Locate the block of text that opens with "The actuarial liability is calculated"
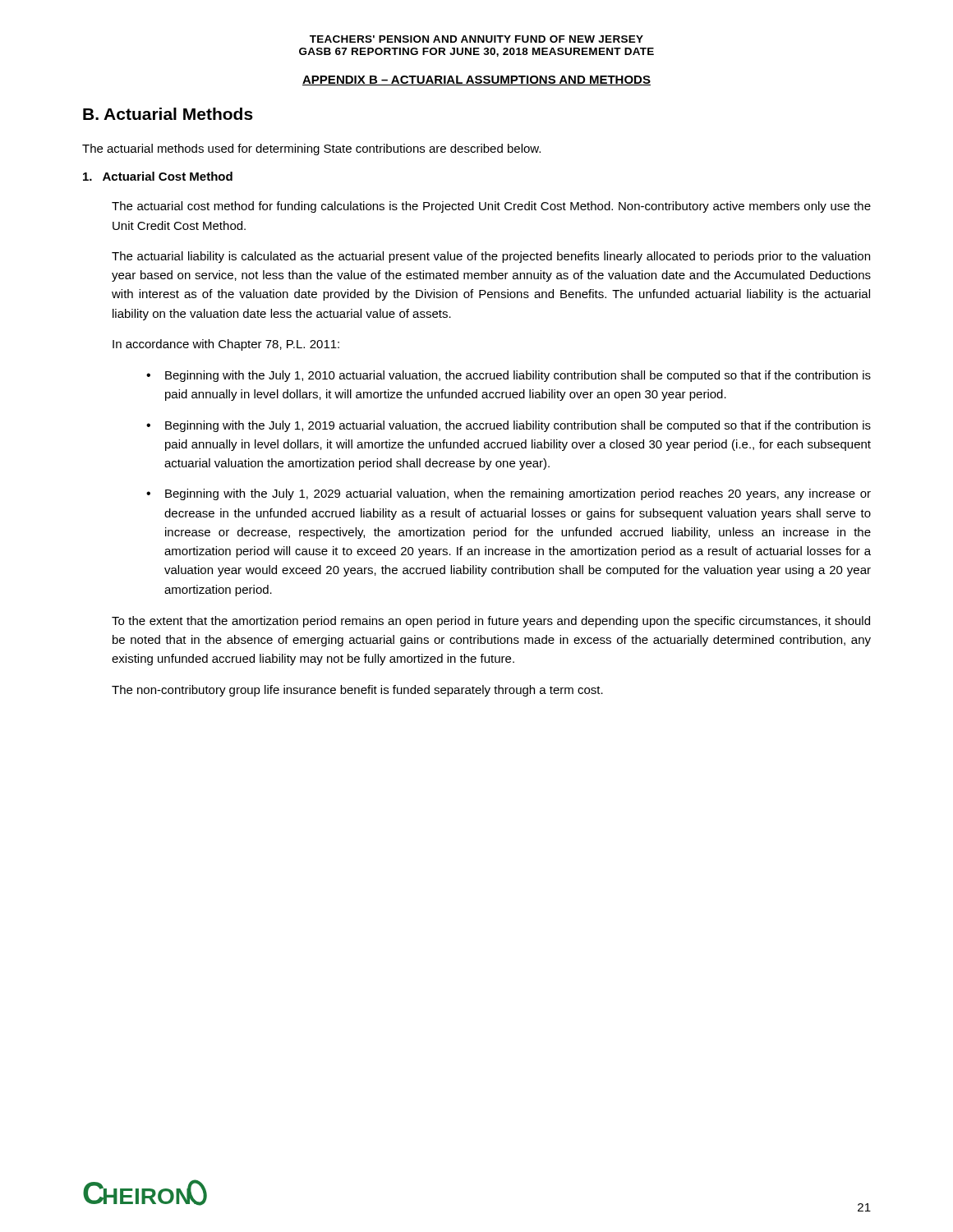The width and height of the screenshot is (953, 1232). (491, 284)
